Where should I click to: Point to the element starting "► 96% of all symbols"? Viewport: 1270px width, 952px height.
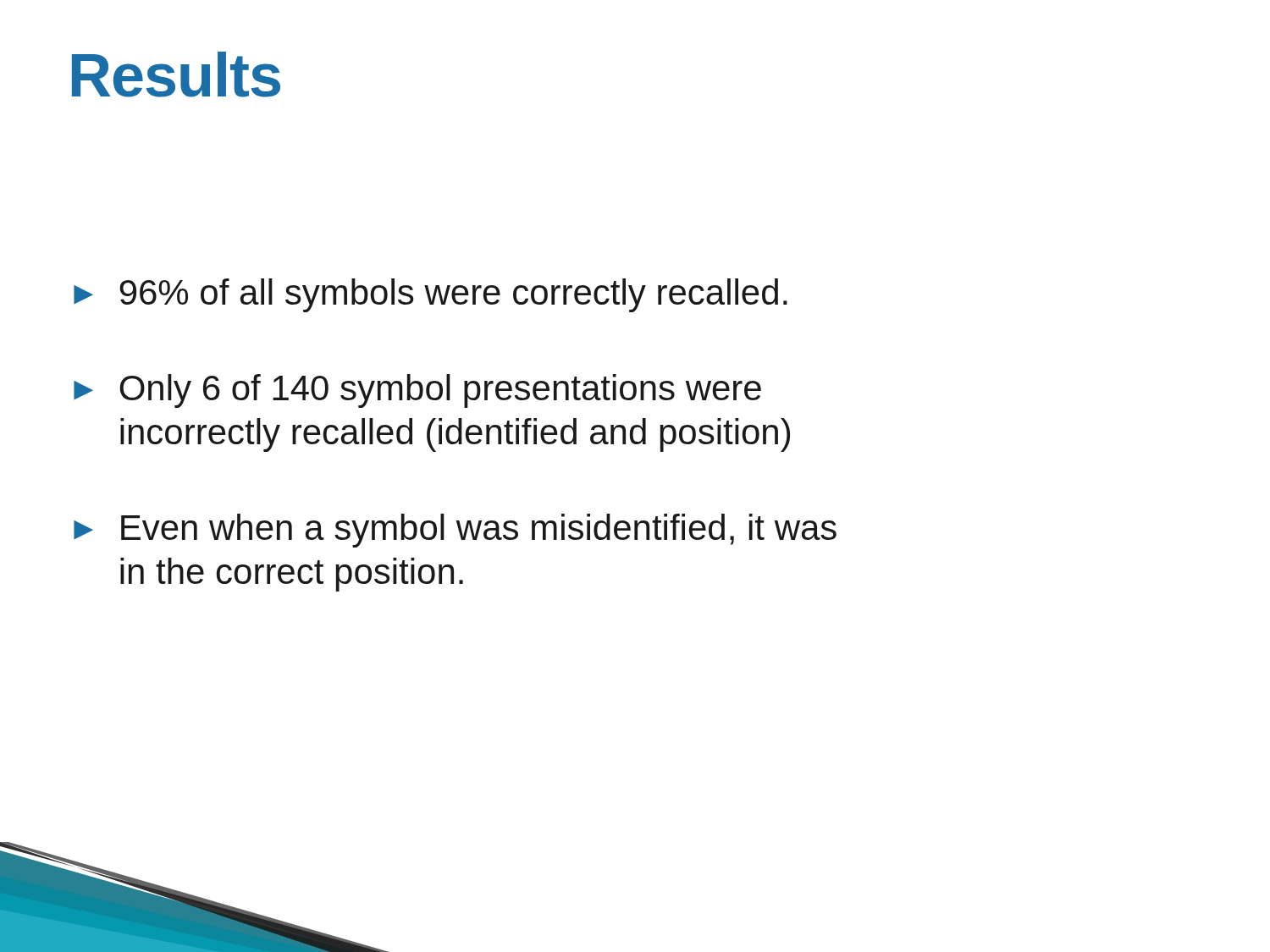click(x=429, y=293)
